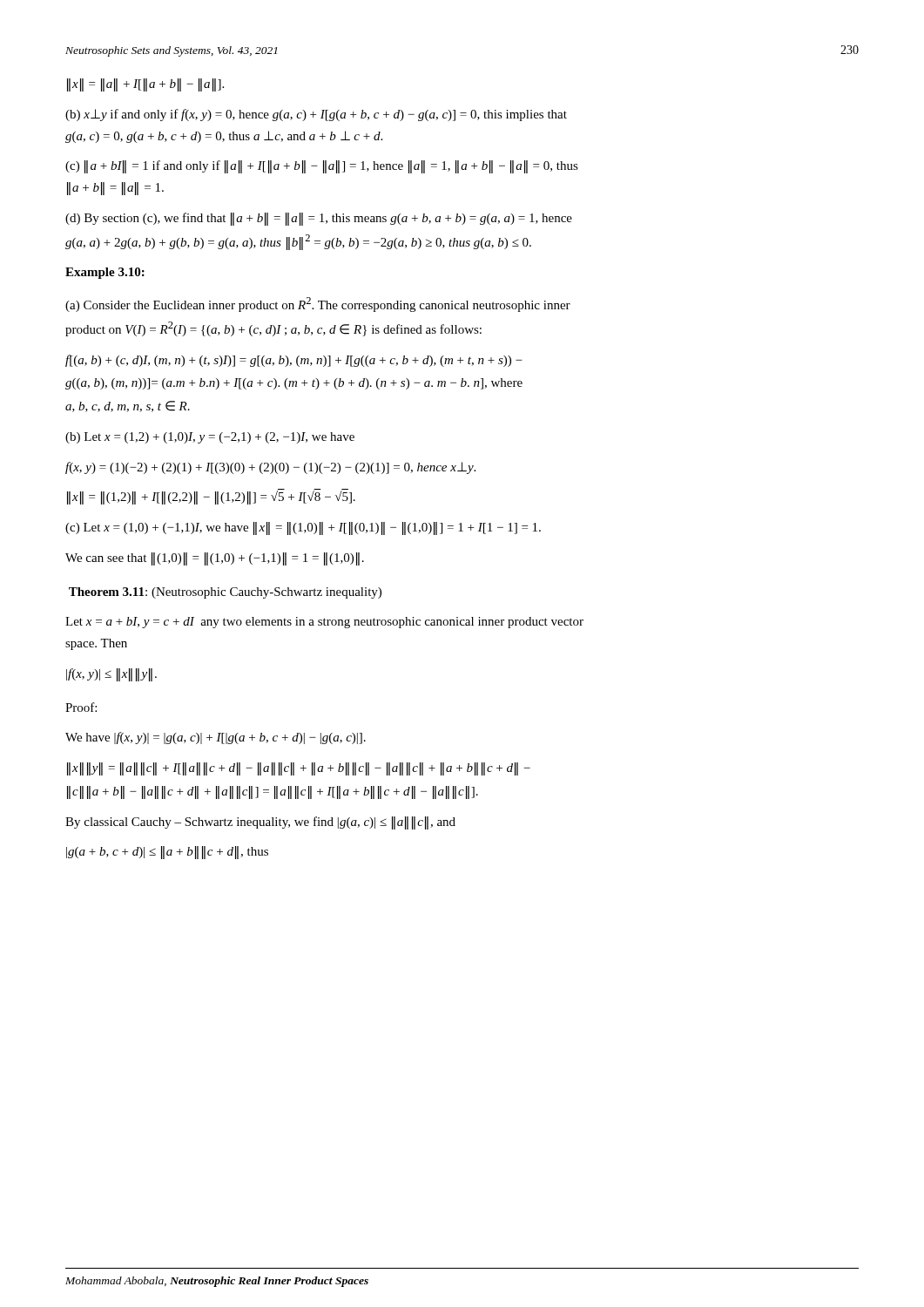Click on the text starting "‖x‖ = ‖(1,2)‖ + I[‖(2,2)‖"
This screenshot has height=1307, width=924.
click(211, 497)
